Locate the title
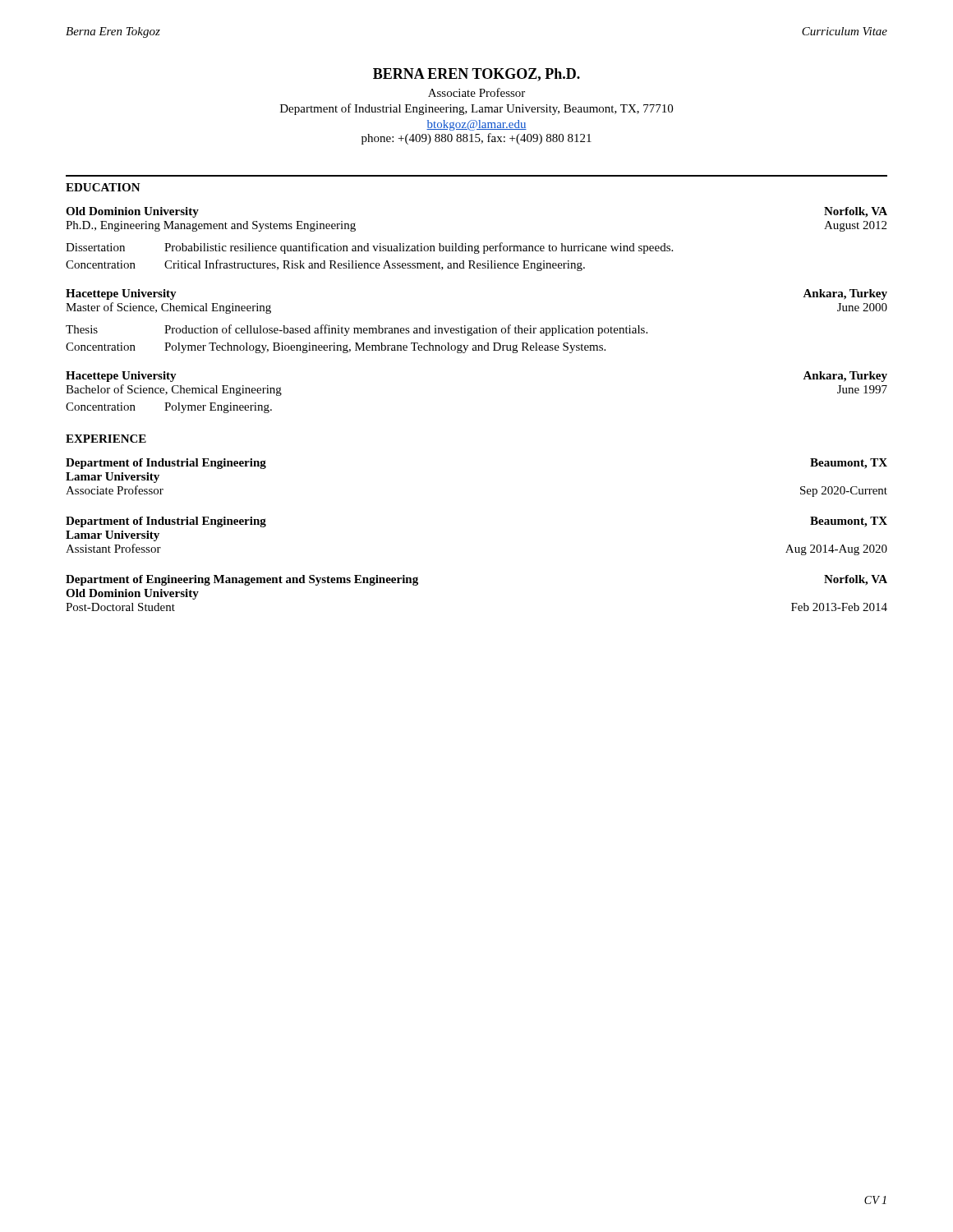Image resolution: width=953 pixels, height=1232 pixels. coord(476,106)
